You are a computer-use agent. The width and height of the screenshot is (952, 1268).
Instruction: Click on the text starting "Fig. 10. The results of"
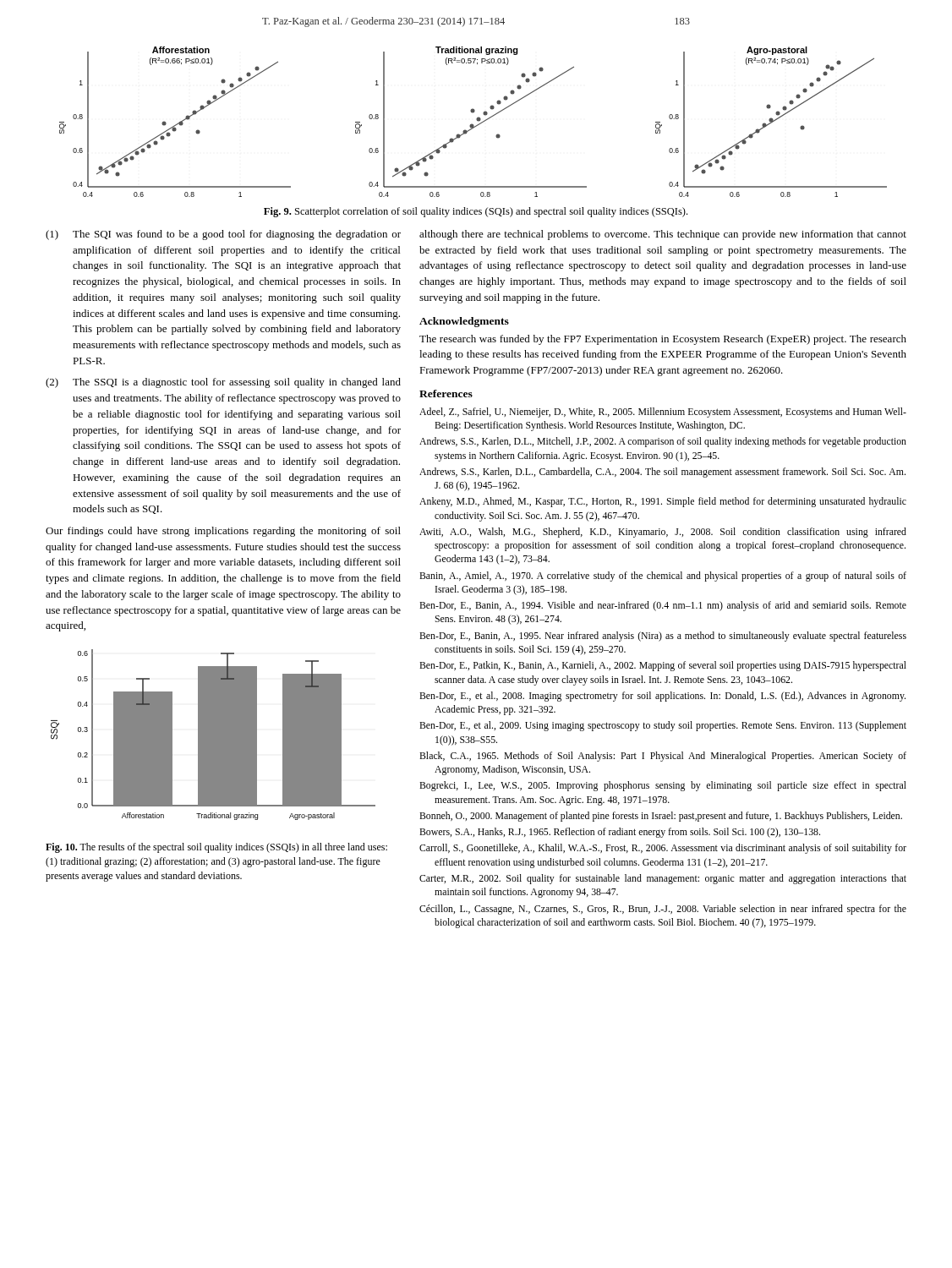[217, 861]
